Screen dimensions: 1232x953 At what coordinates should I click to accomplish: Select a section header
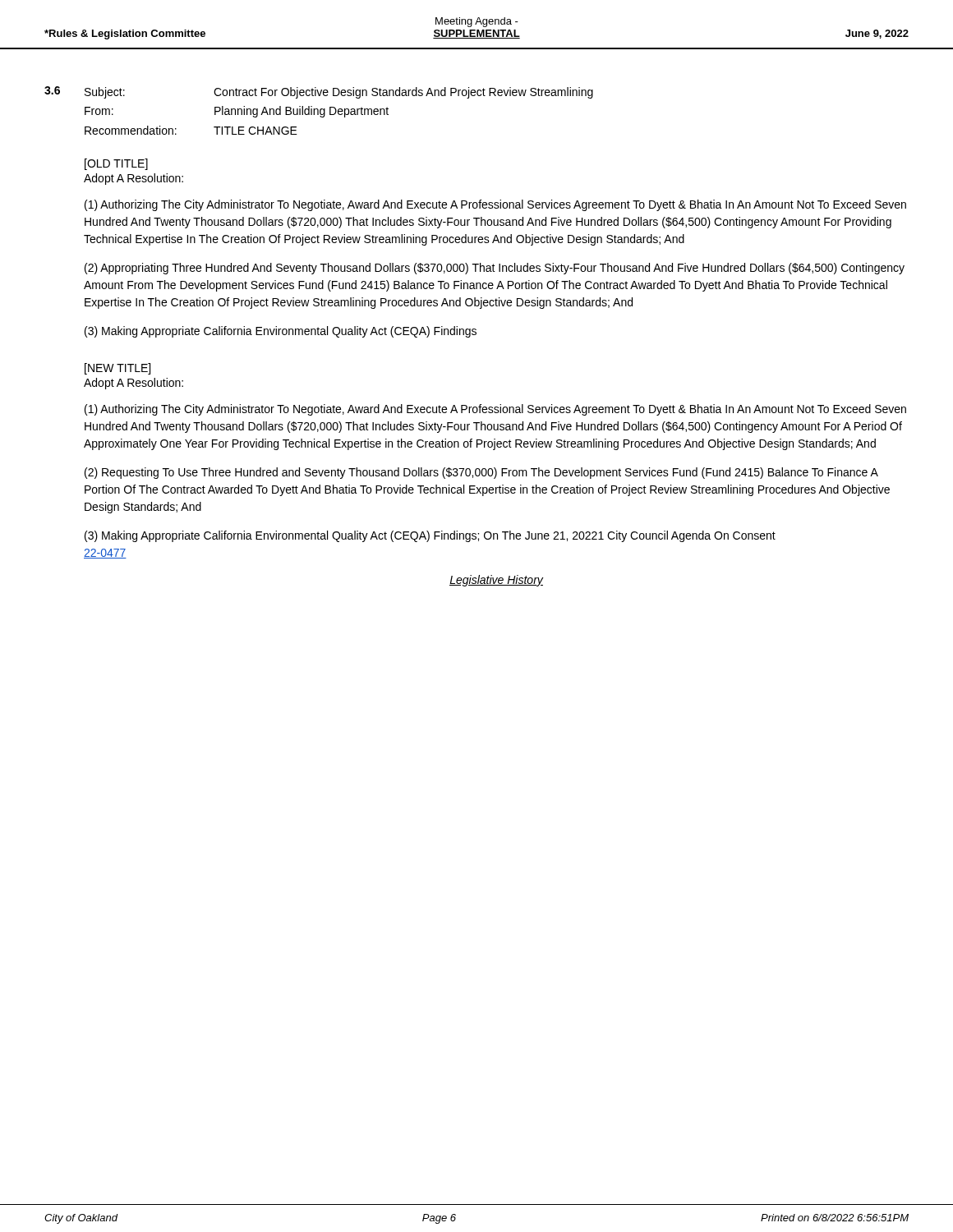click(476, 111)
